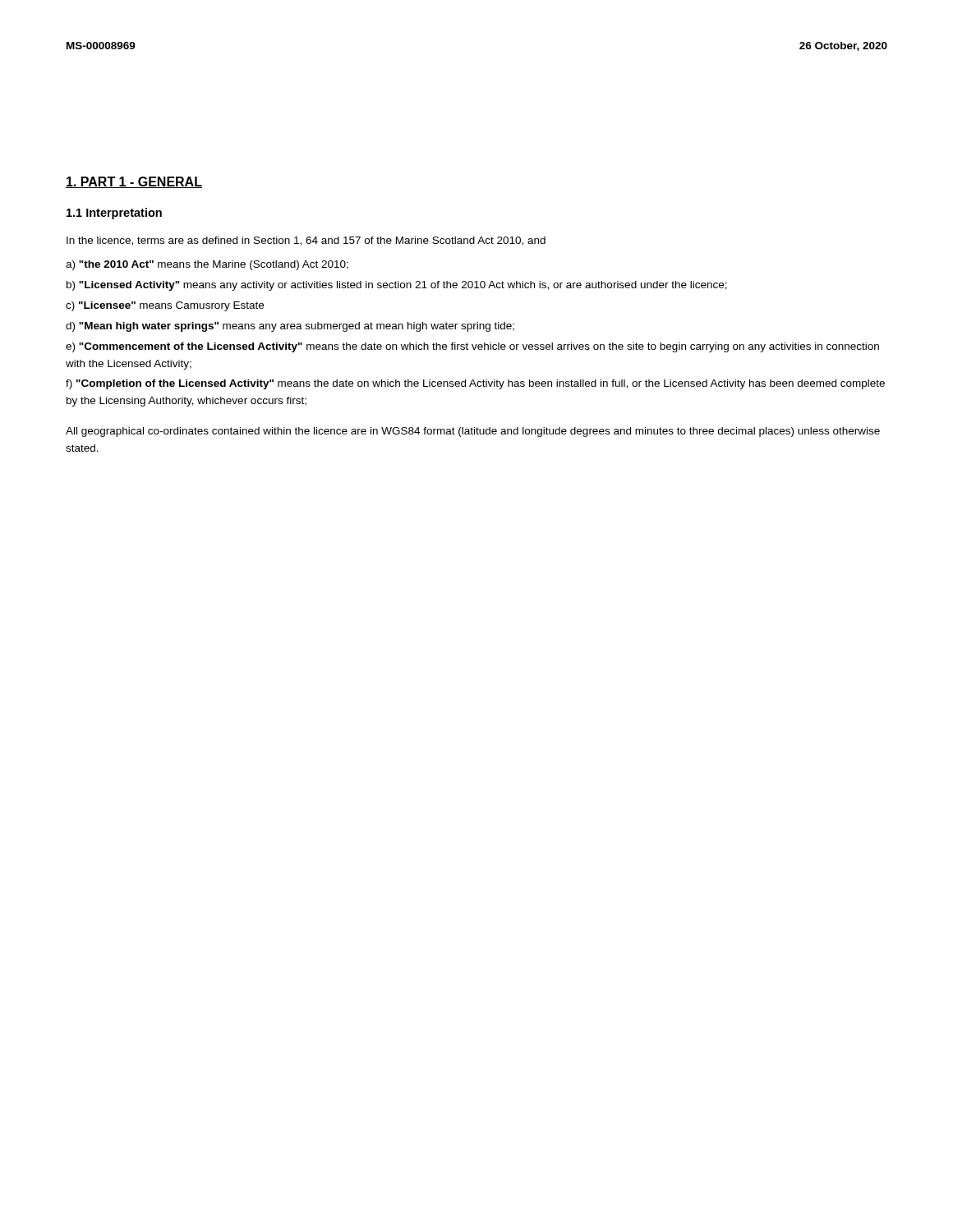Find the list item with the text "a) "the 2010 Act" means the"

coord(207,264)
